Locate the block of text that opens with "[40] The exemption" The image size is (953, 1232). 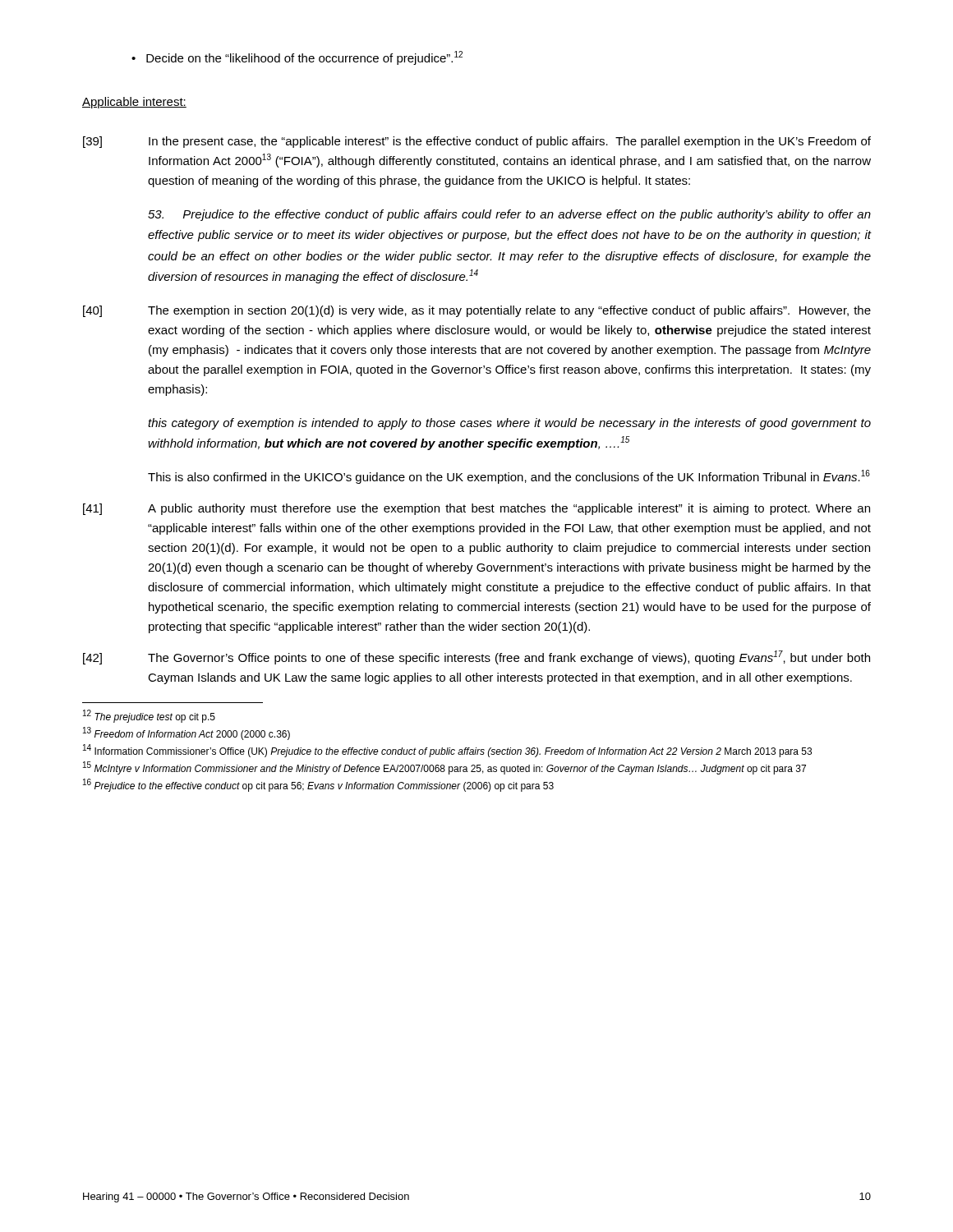point(476,350)
